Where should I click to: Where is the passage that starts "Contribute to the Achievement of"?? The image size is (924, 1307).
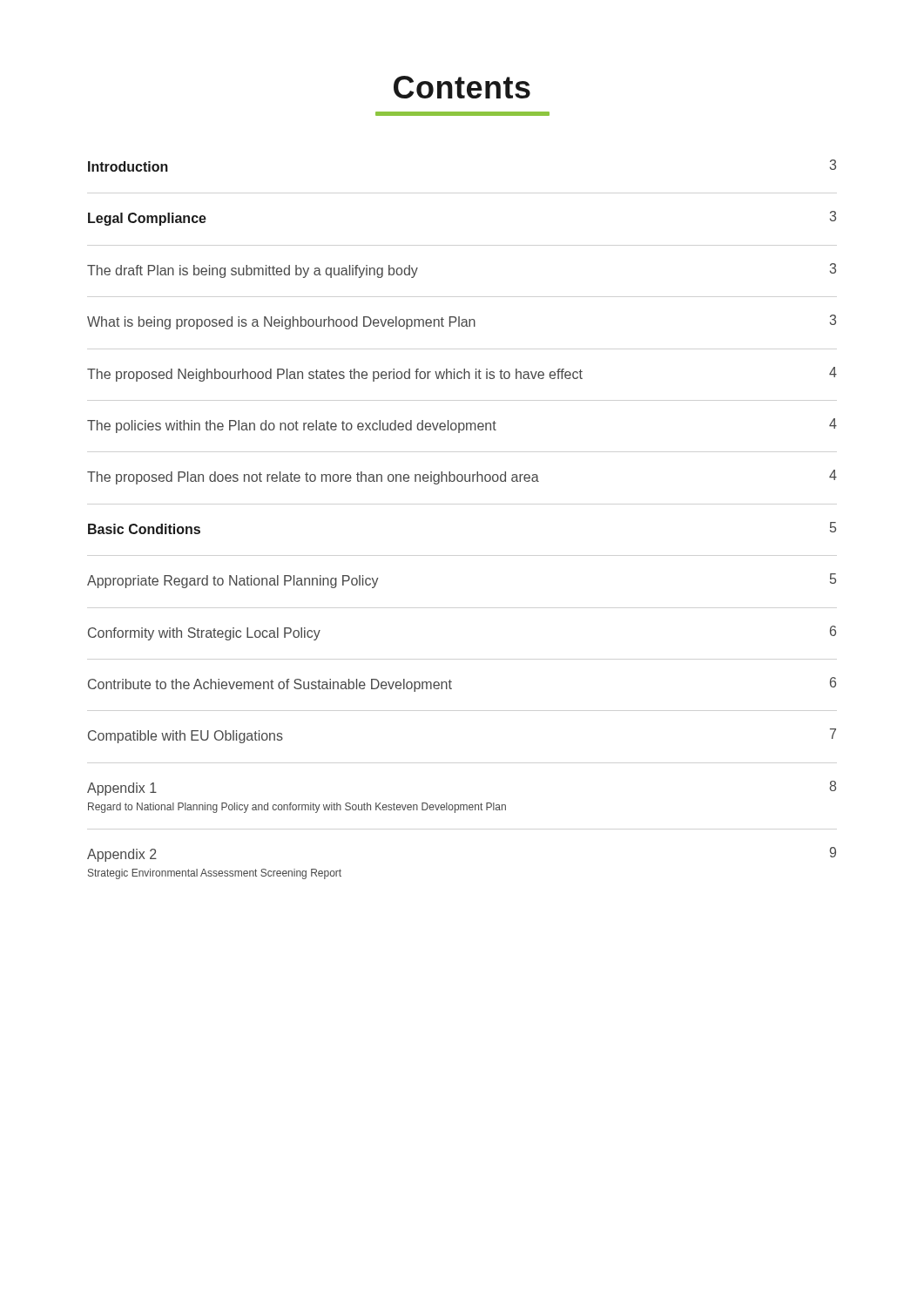tap(462, 685)
